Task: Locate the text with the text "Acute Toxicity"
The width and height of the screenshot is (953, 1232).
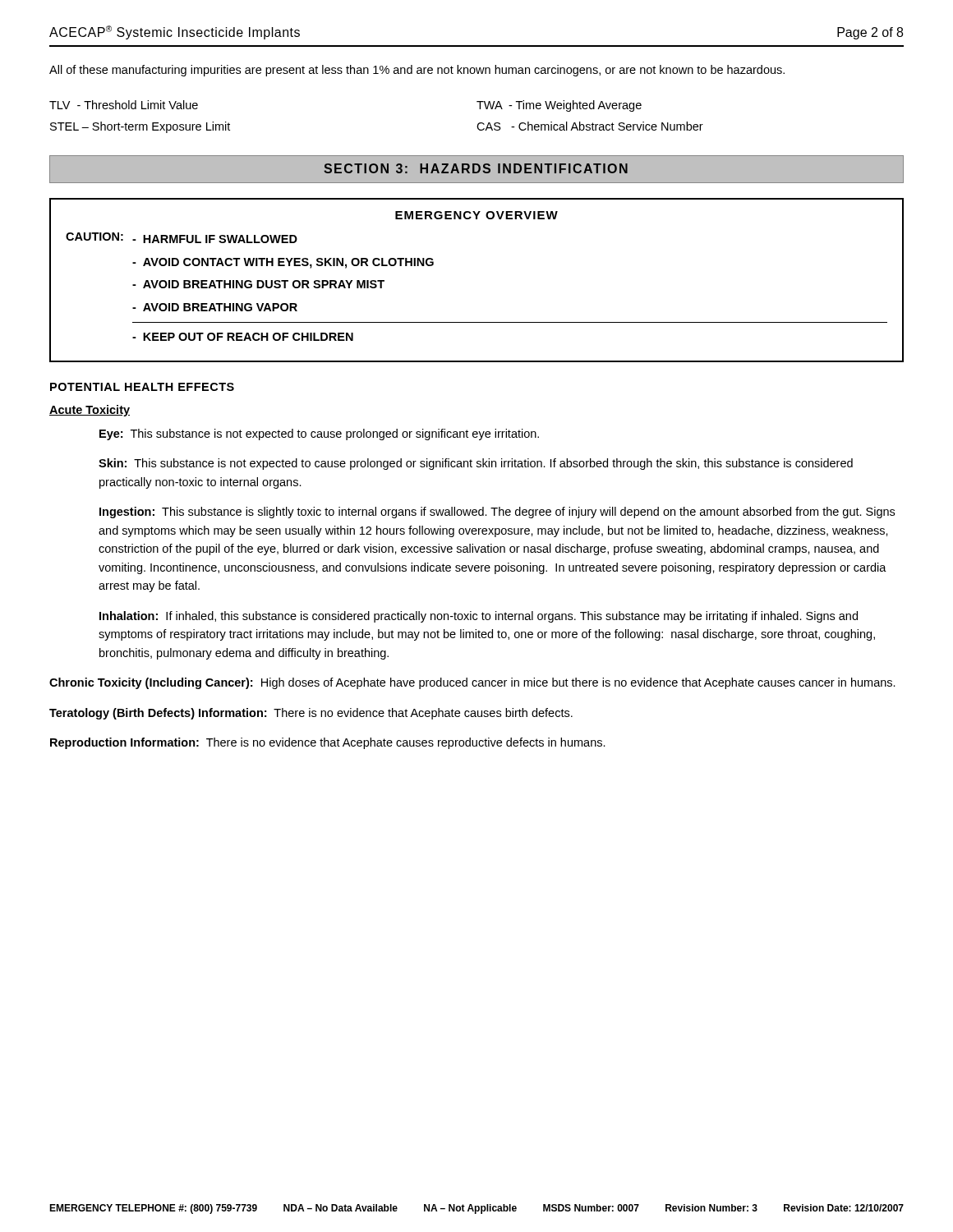Action: (90, 410)
